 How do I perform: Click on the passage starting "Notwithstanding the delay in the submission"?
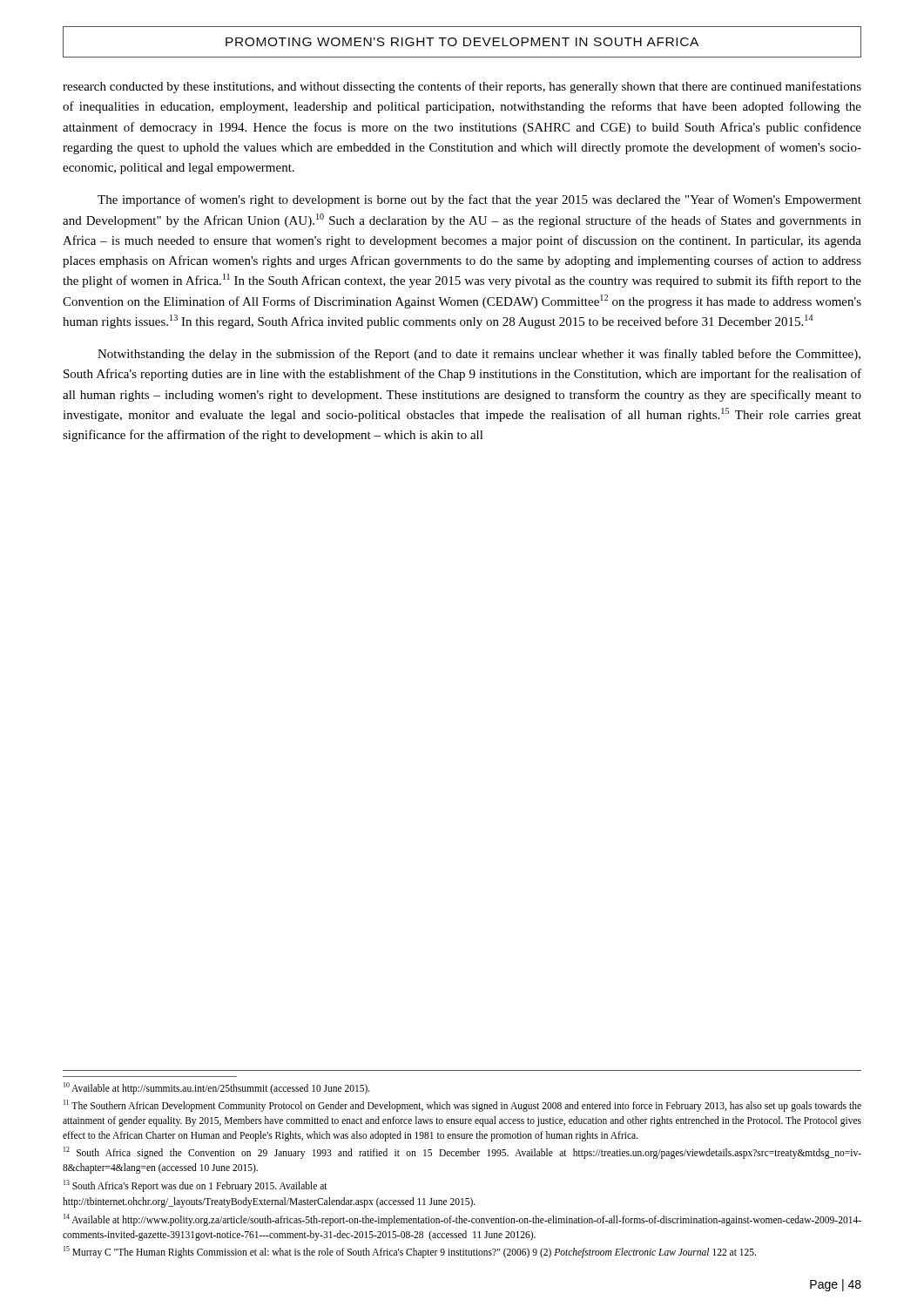point(462,395)
